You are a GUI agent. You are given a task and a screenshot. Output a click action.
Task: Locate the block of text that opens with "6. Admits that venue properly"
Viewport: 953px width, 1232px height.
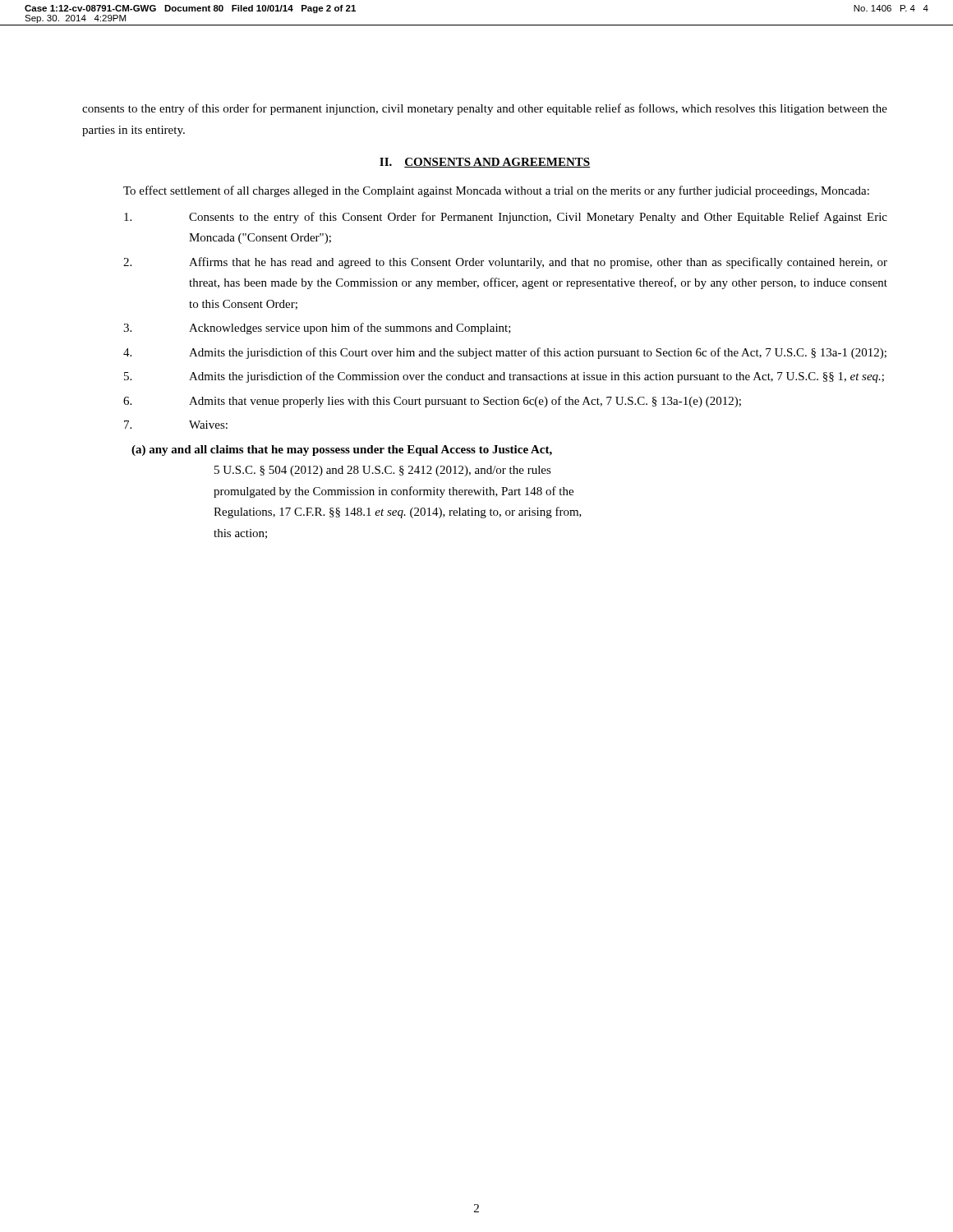click(x=485, y=401)
